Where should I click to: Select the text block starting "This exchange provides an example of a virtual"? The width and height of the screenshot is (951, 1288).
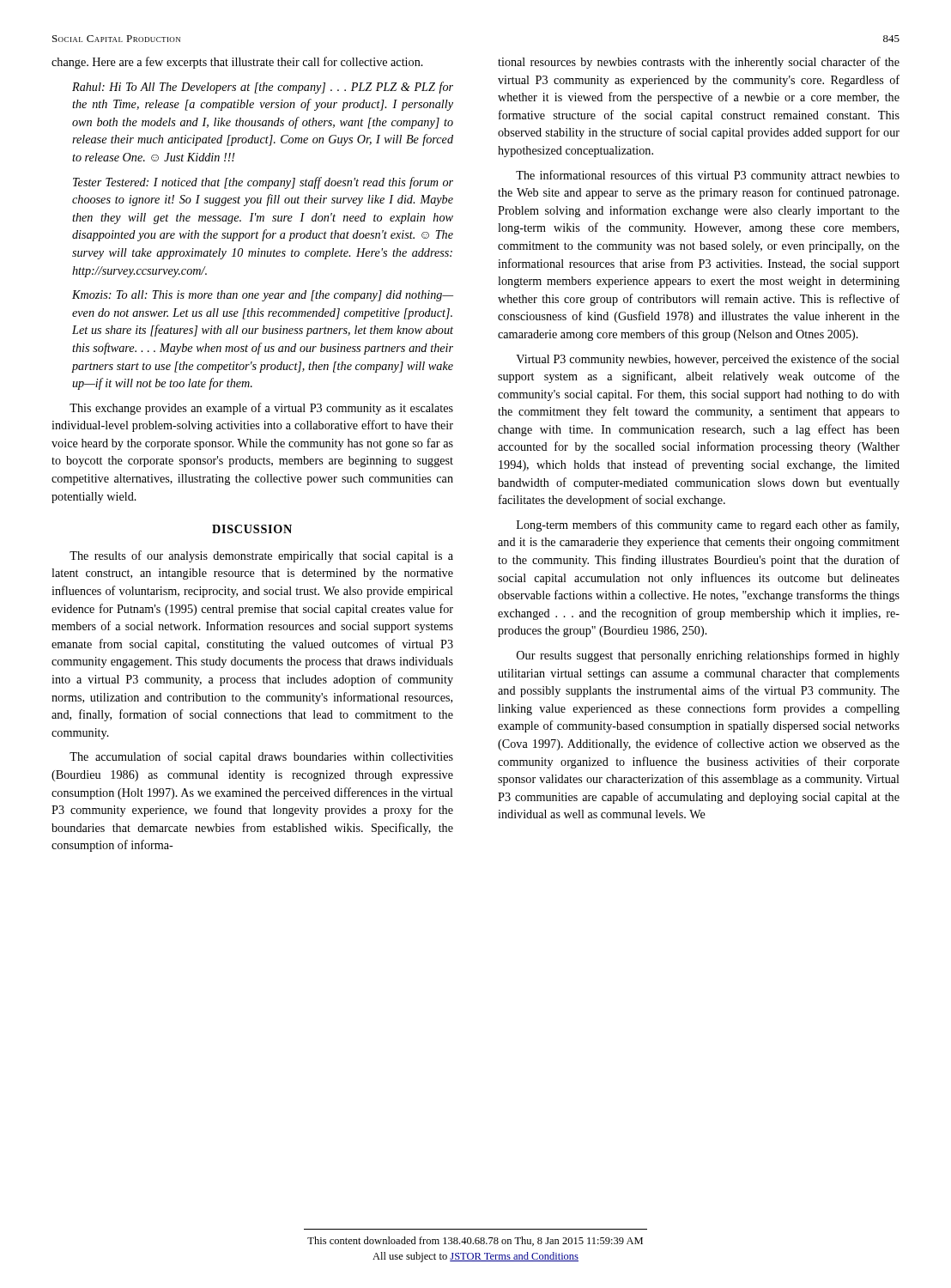[252, 452]
